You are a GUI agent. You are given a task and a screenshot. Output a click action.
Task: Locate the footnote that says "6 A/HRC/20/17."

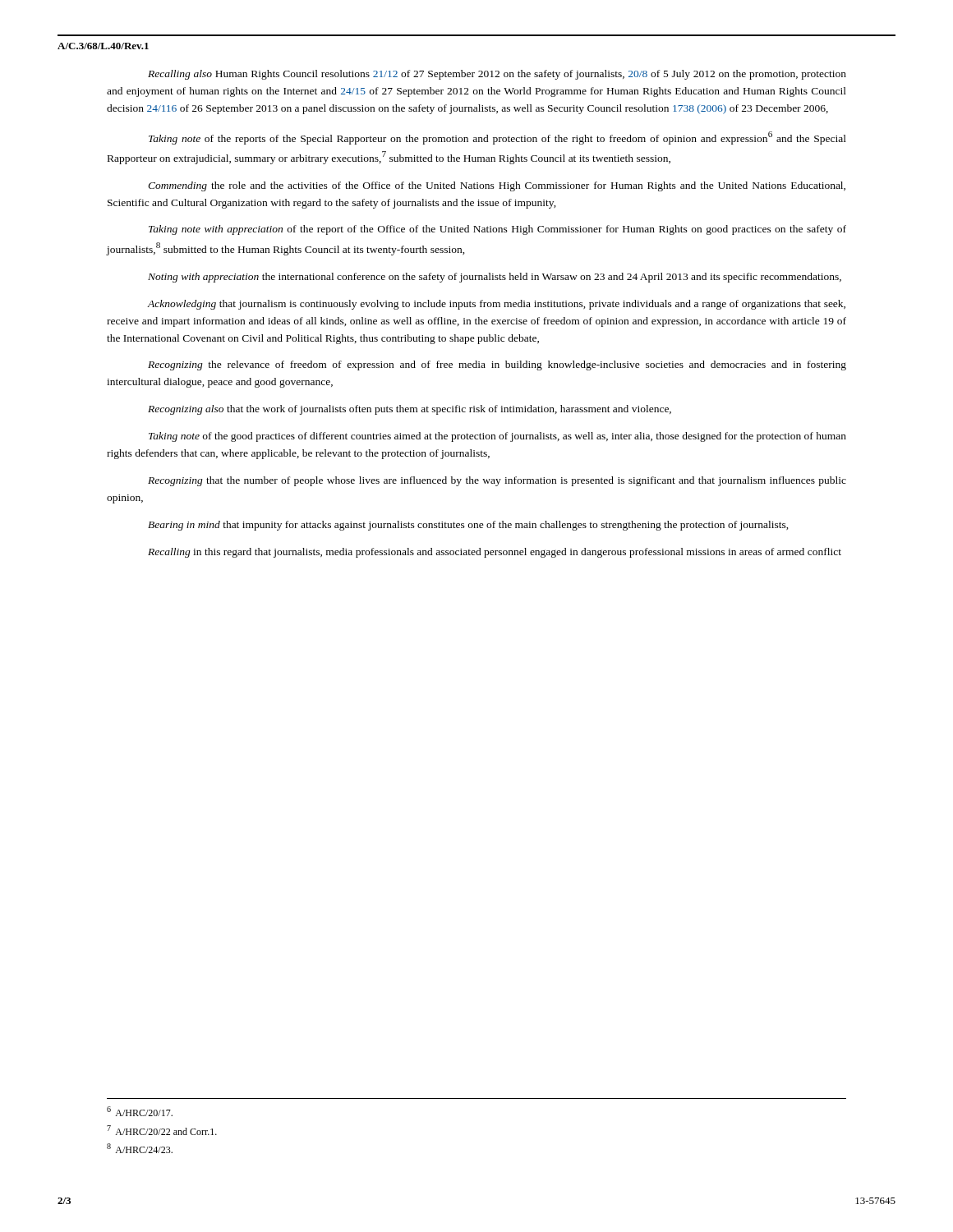point(140,1112)
